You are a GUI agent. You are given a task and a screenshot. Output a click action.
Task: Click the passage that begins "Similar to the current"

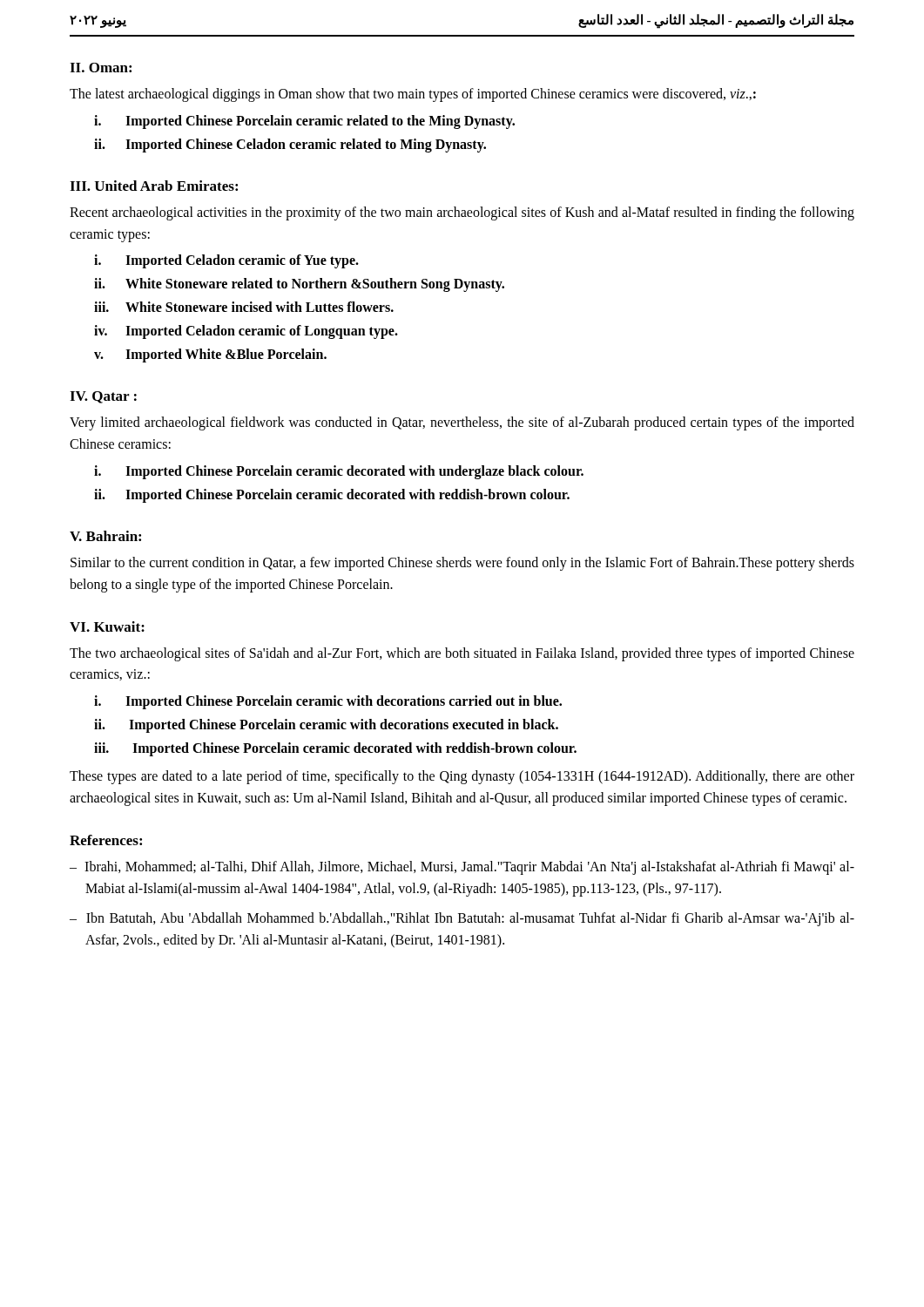click(462, 573)
